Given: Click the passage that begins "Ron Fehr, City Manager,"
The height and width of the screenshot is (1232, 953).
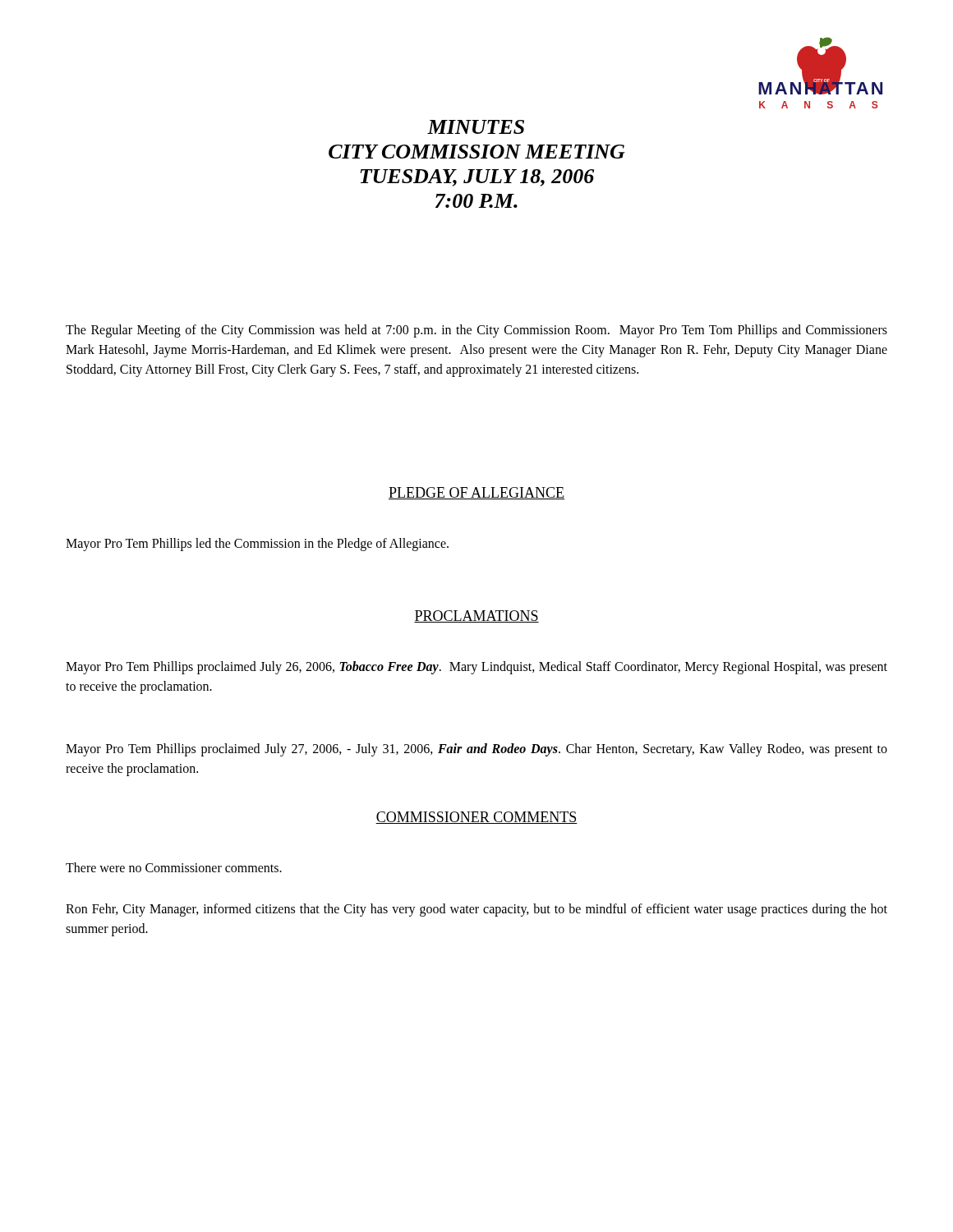Looking at the screenshot, I should 476,919.
